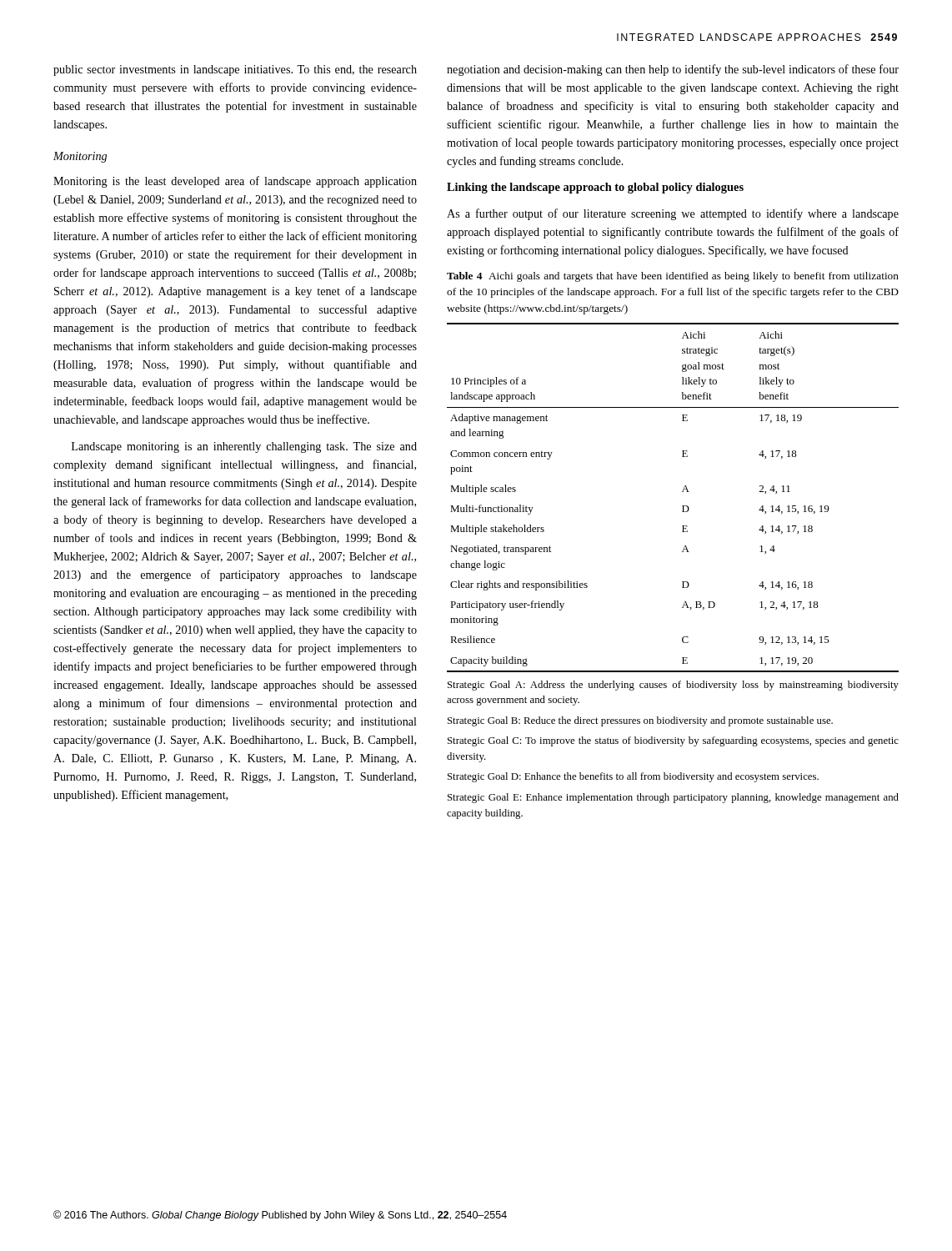
Task: Locate the element starting "As a further"
Action: tap(673, 232)
